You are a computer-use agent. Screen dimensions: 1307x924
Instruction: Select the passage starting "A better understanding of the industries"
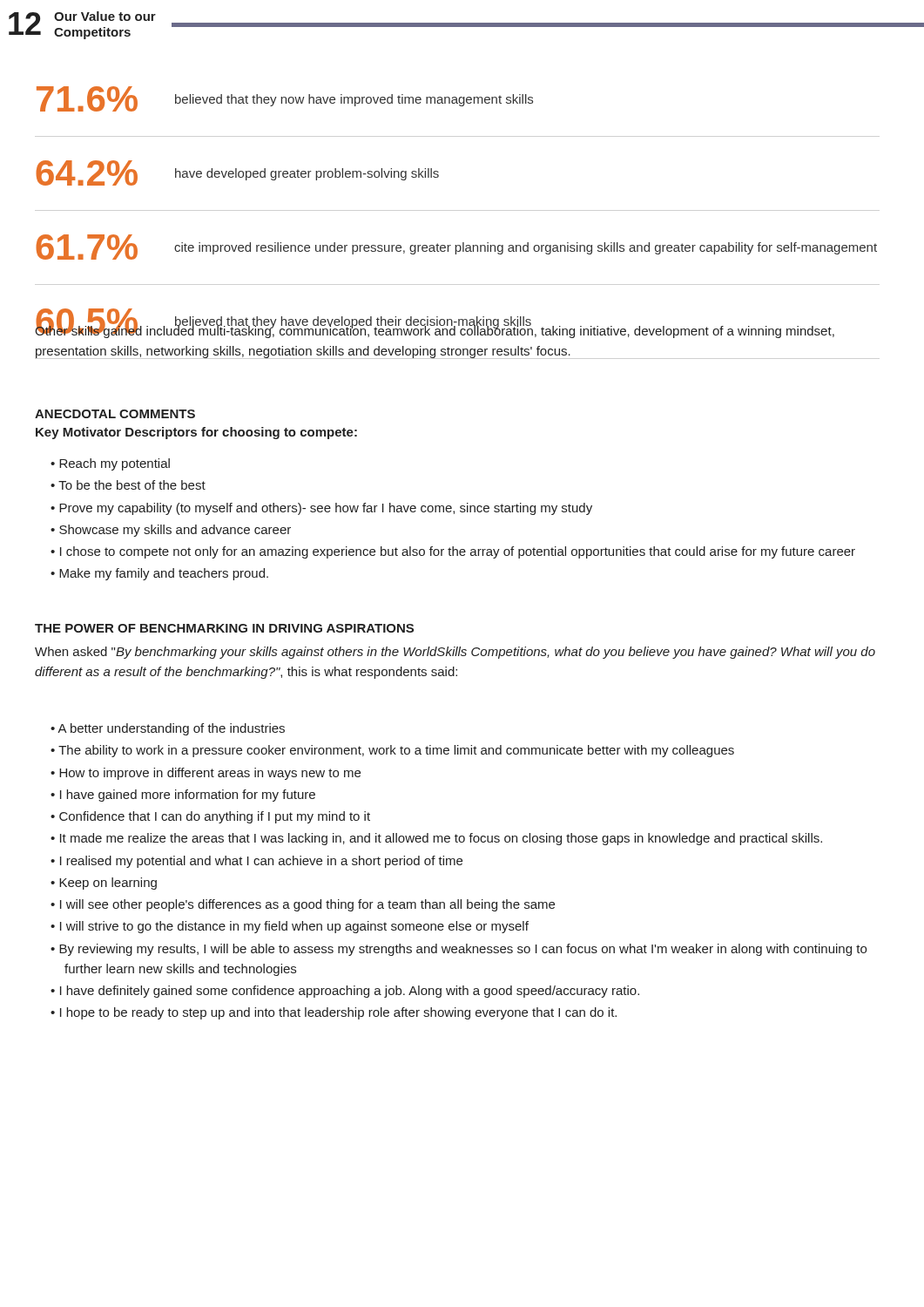172,728
